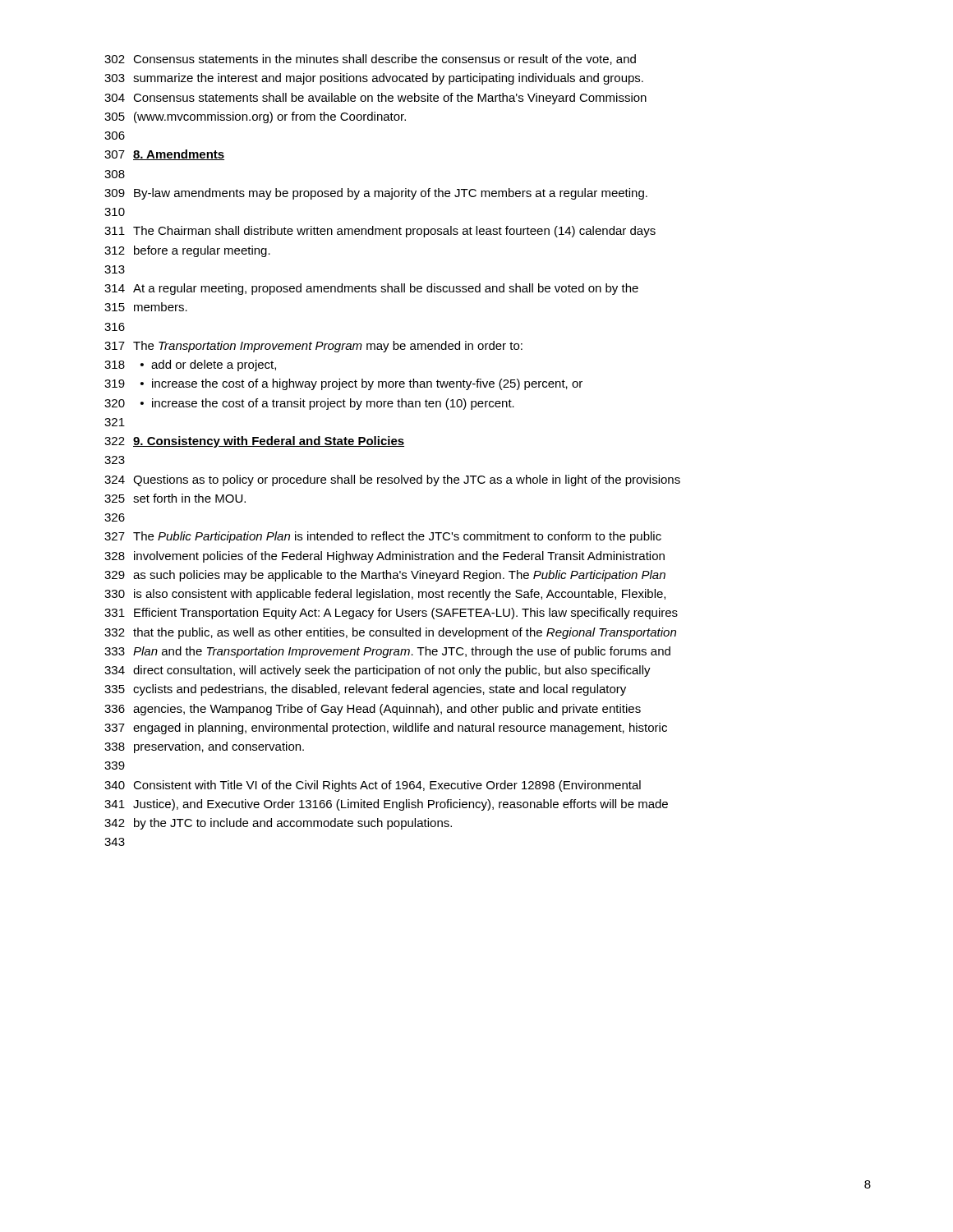This screenshot has width=953, height=1232.
Task: Find the block starting "320 • increase the cost"
Action: 476,403
